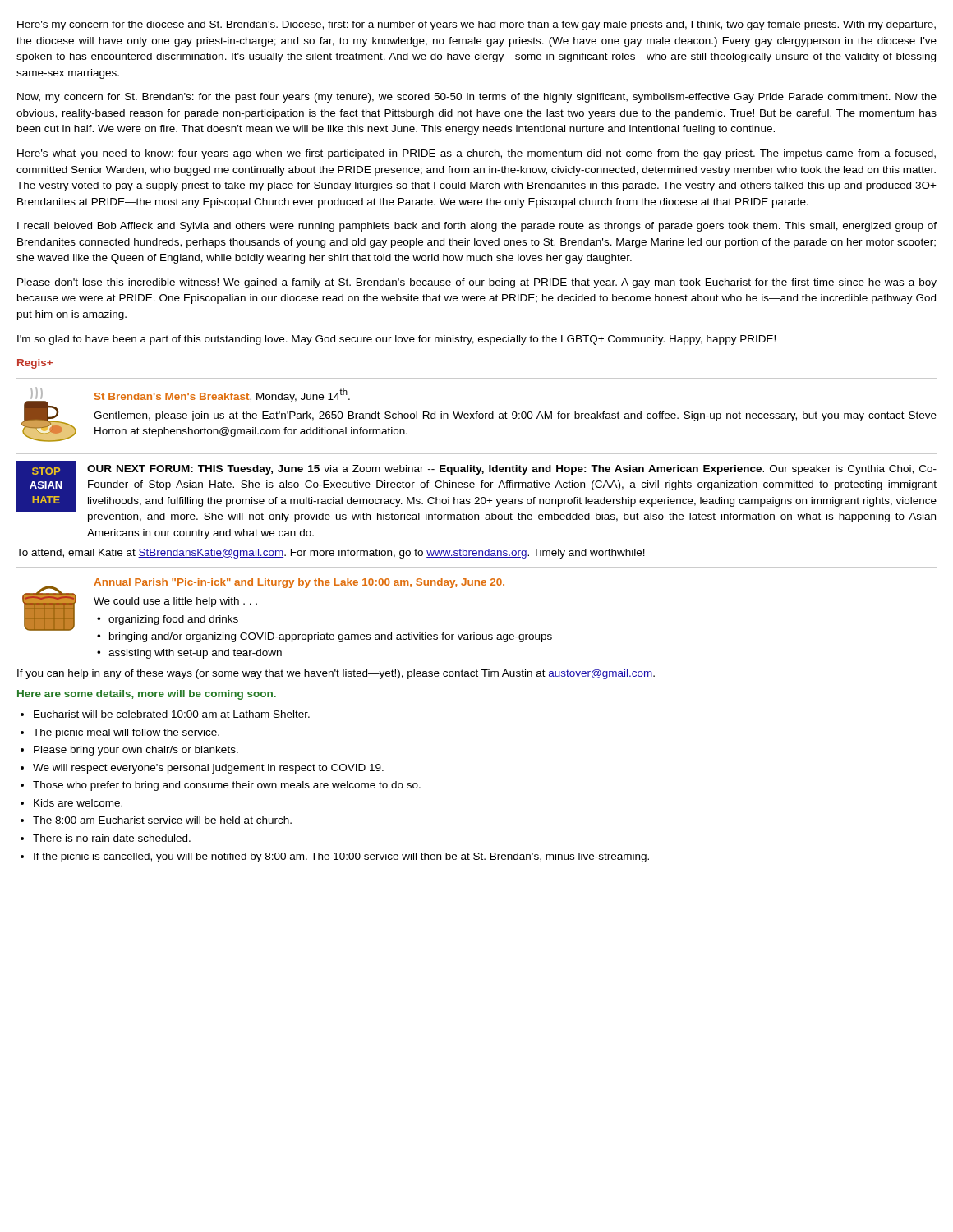Viewport: 953px width, 1232px height.
Task: Navigate to the text block starting "Kids are welcome."
Action: click(78, 803)
